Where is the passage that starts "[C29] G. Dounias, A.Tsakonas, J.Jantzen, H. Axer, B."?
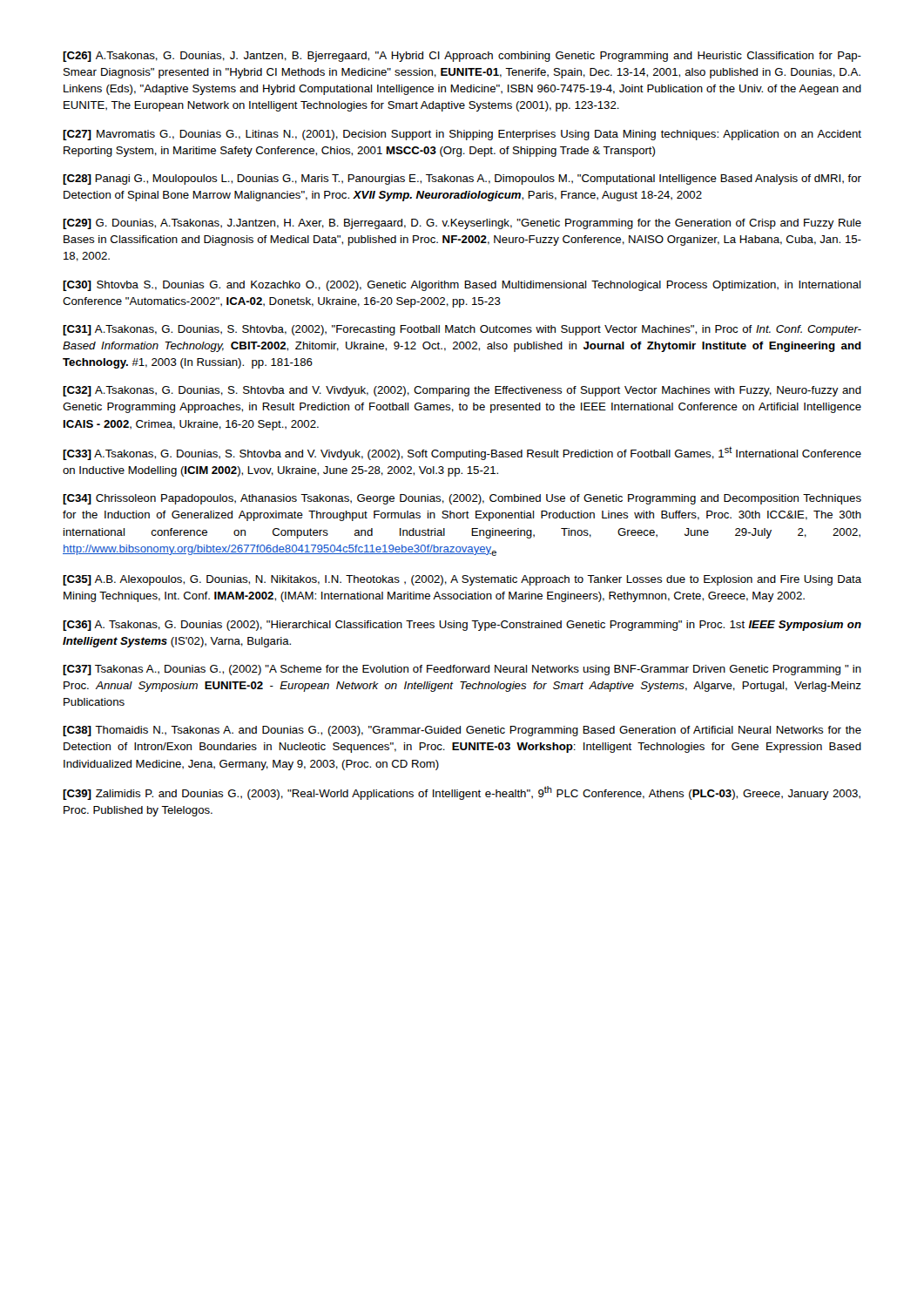924x1307 pixels. click(462, 239)
